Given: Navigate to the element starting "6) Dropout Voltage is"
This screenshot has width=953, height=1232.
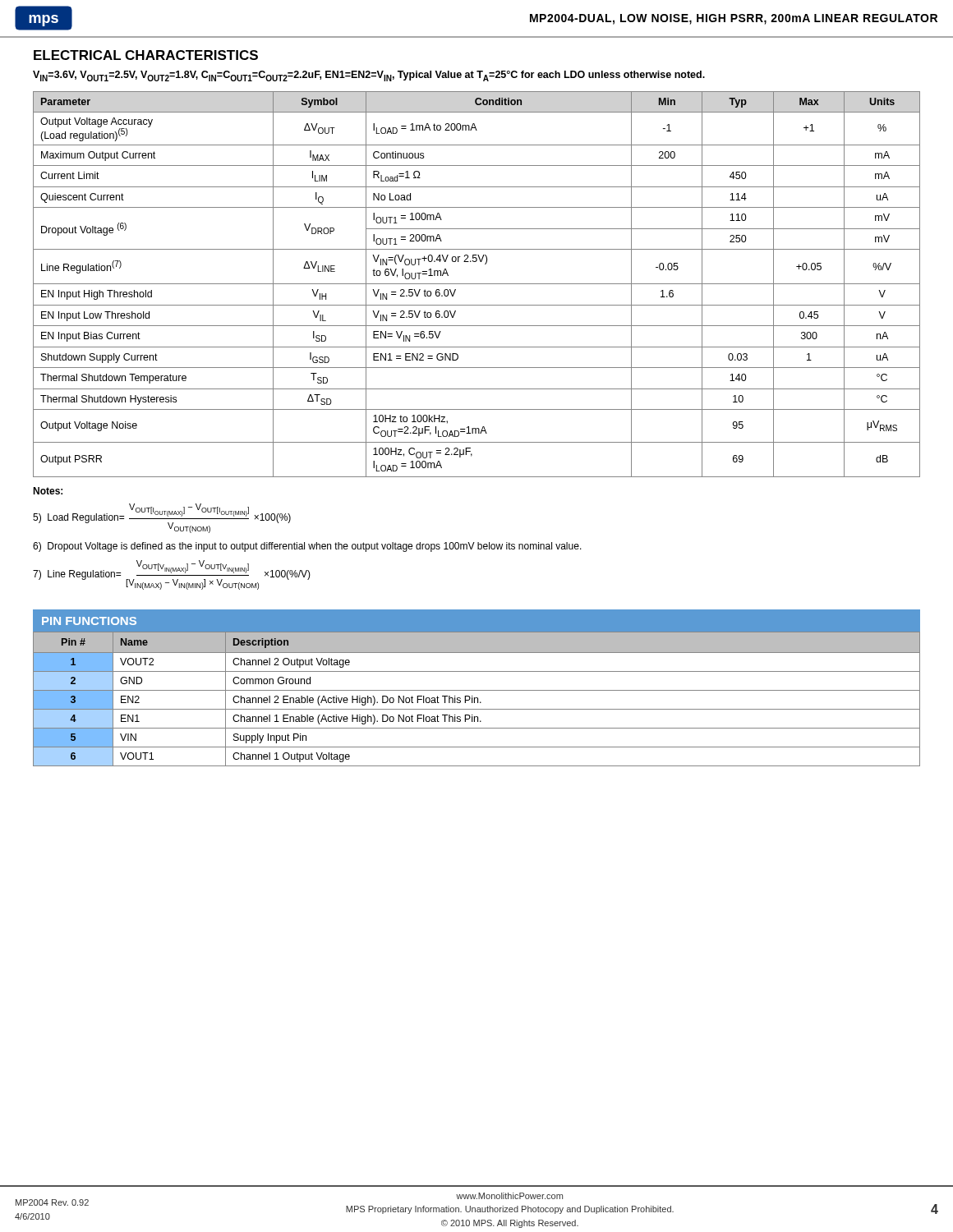Looking at the screenshot, I should pos(307,546).
